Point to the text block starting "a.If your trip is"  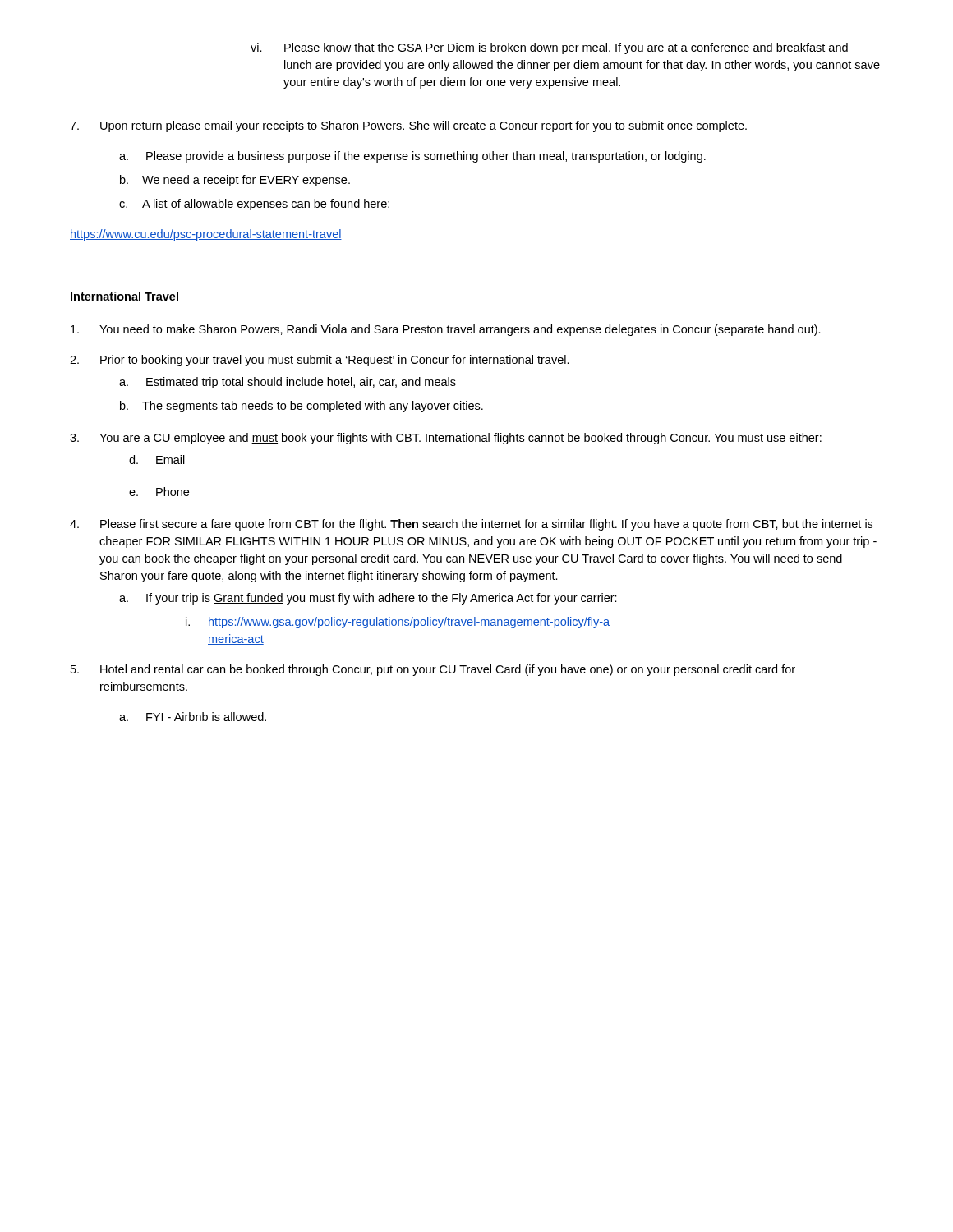500,599
